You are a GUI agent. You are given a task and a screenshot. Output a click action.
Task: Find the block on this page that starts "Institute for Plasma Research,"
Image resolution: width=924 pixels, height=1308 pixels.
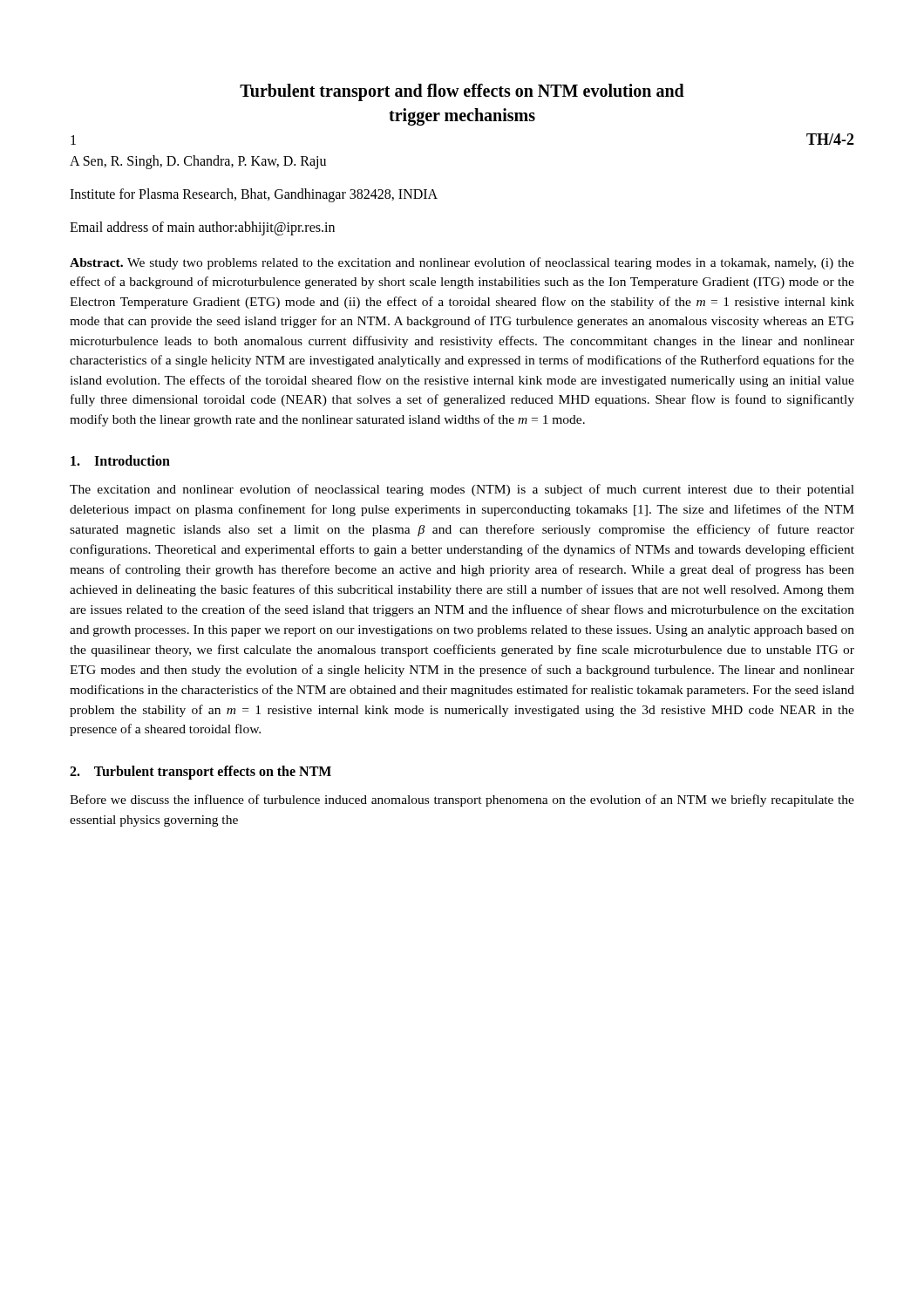tap(254, 194)
